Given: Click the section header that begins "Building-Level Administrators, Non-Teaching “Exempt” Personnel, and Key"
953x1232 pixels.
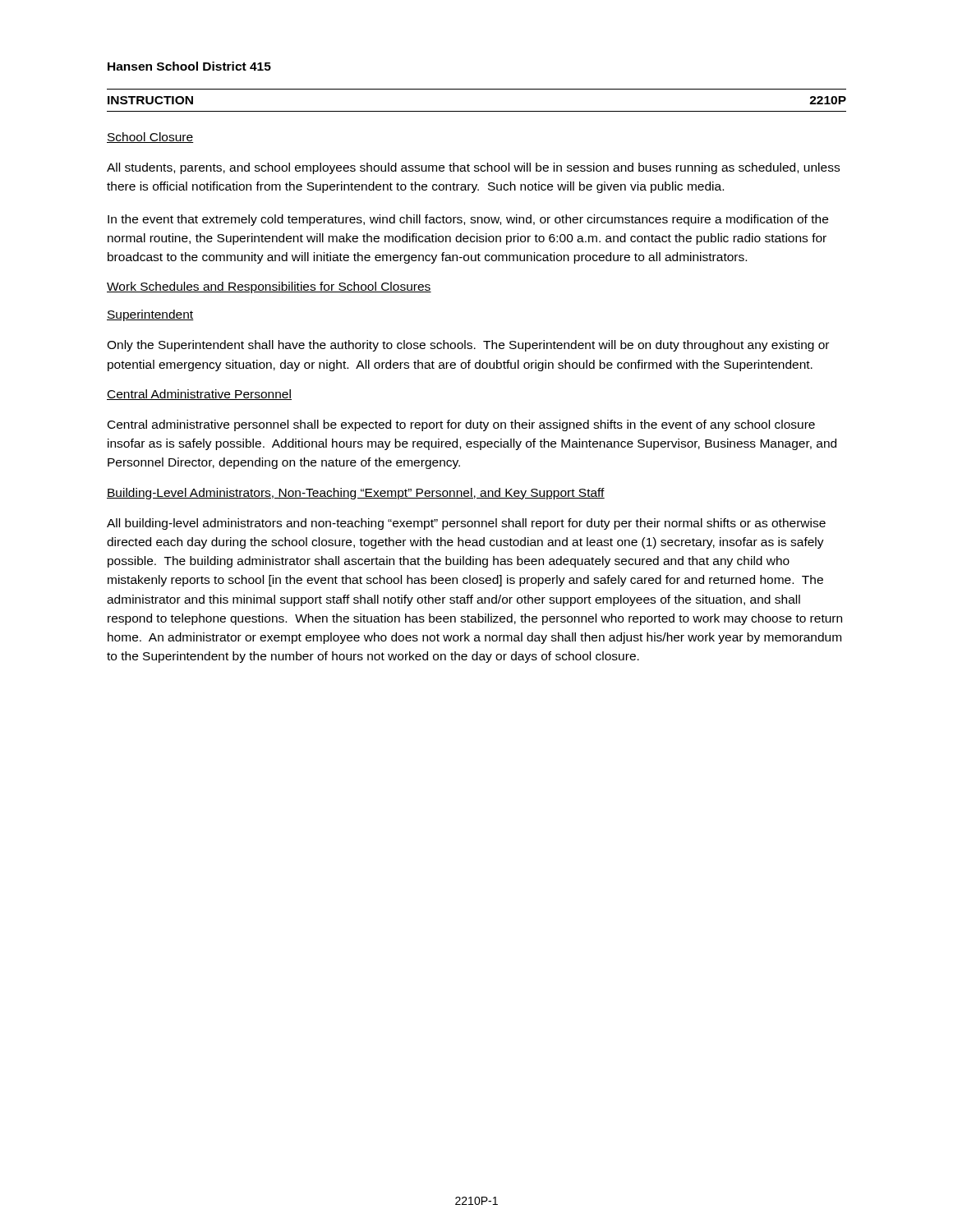Looking at the screenshot, I should coord(356,492).
